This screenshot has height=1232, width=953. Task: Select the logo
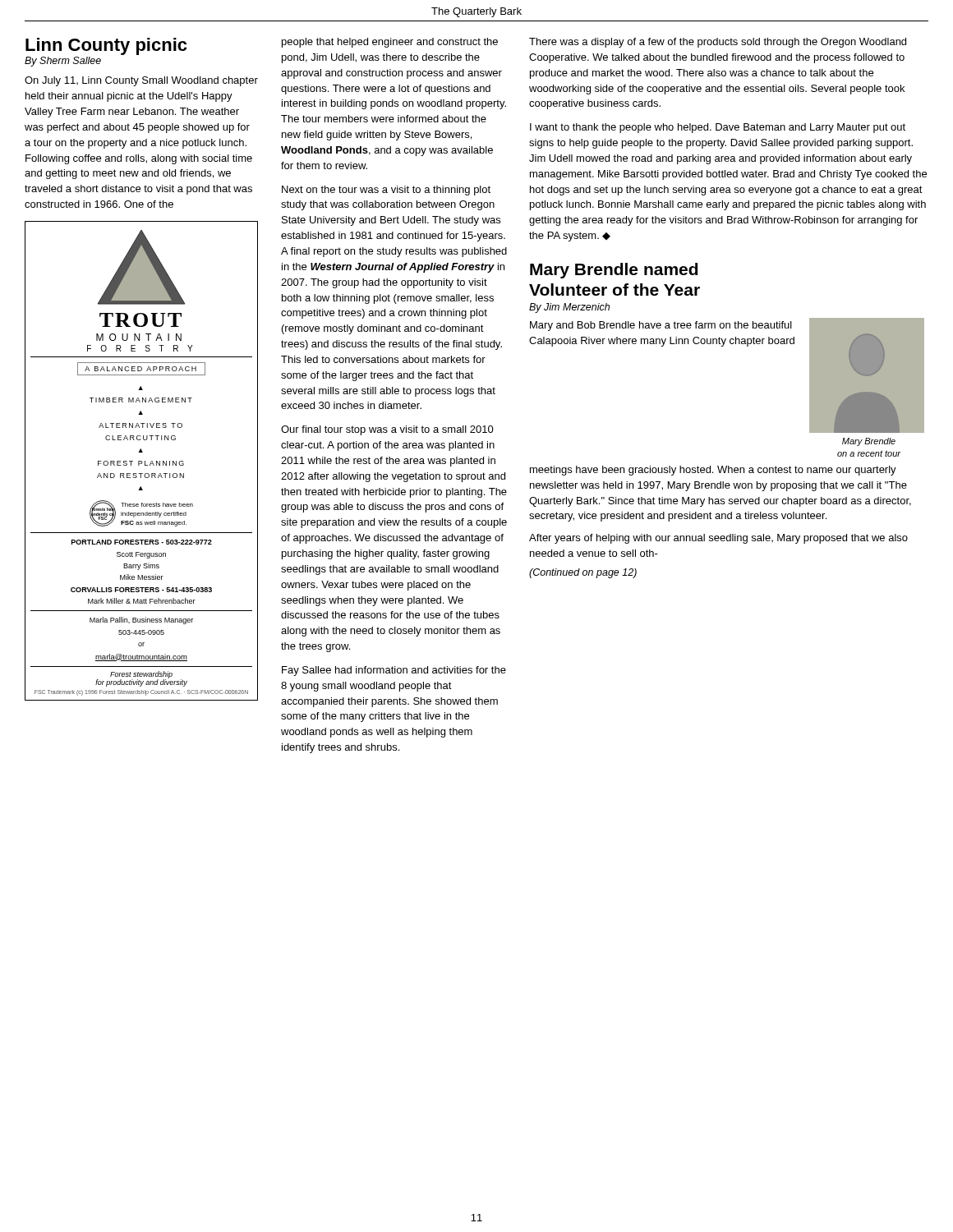pyautogui.click(x=141, y=461)
